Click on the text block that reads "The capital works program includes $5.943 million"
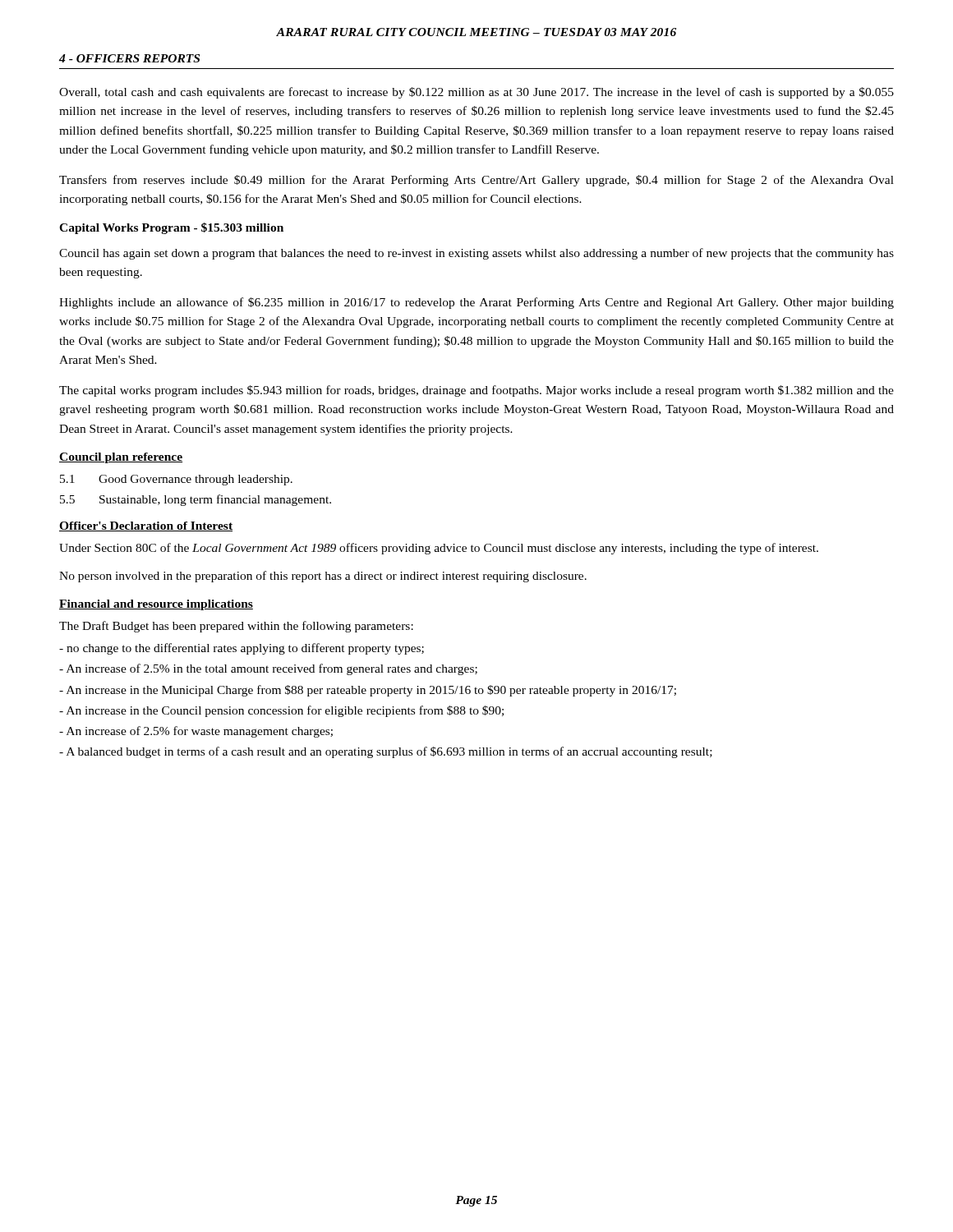This screenshot has width=953, height=1232. 476,409
